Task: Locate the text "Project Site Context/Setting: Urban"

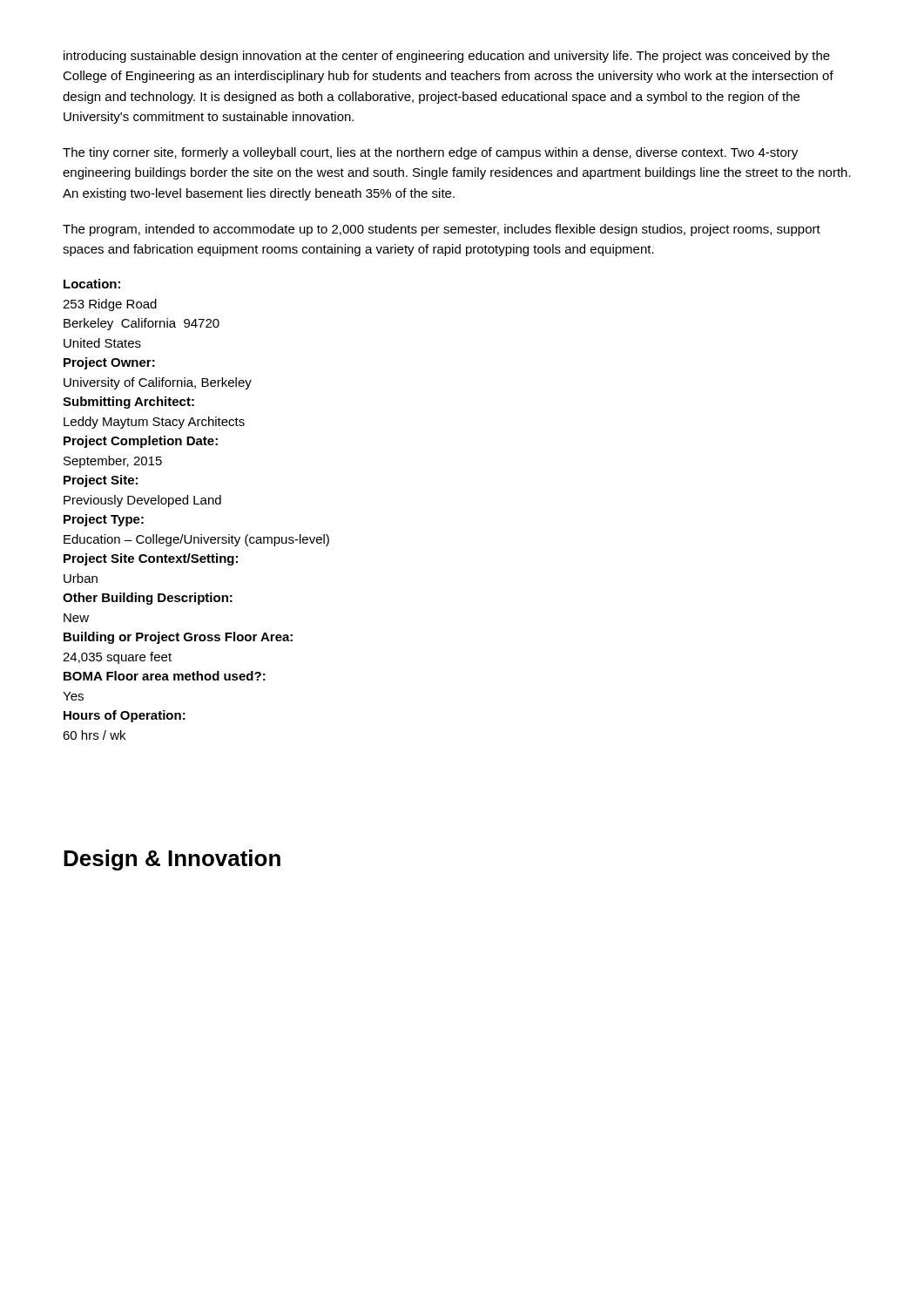Action: [151, 568]
